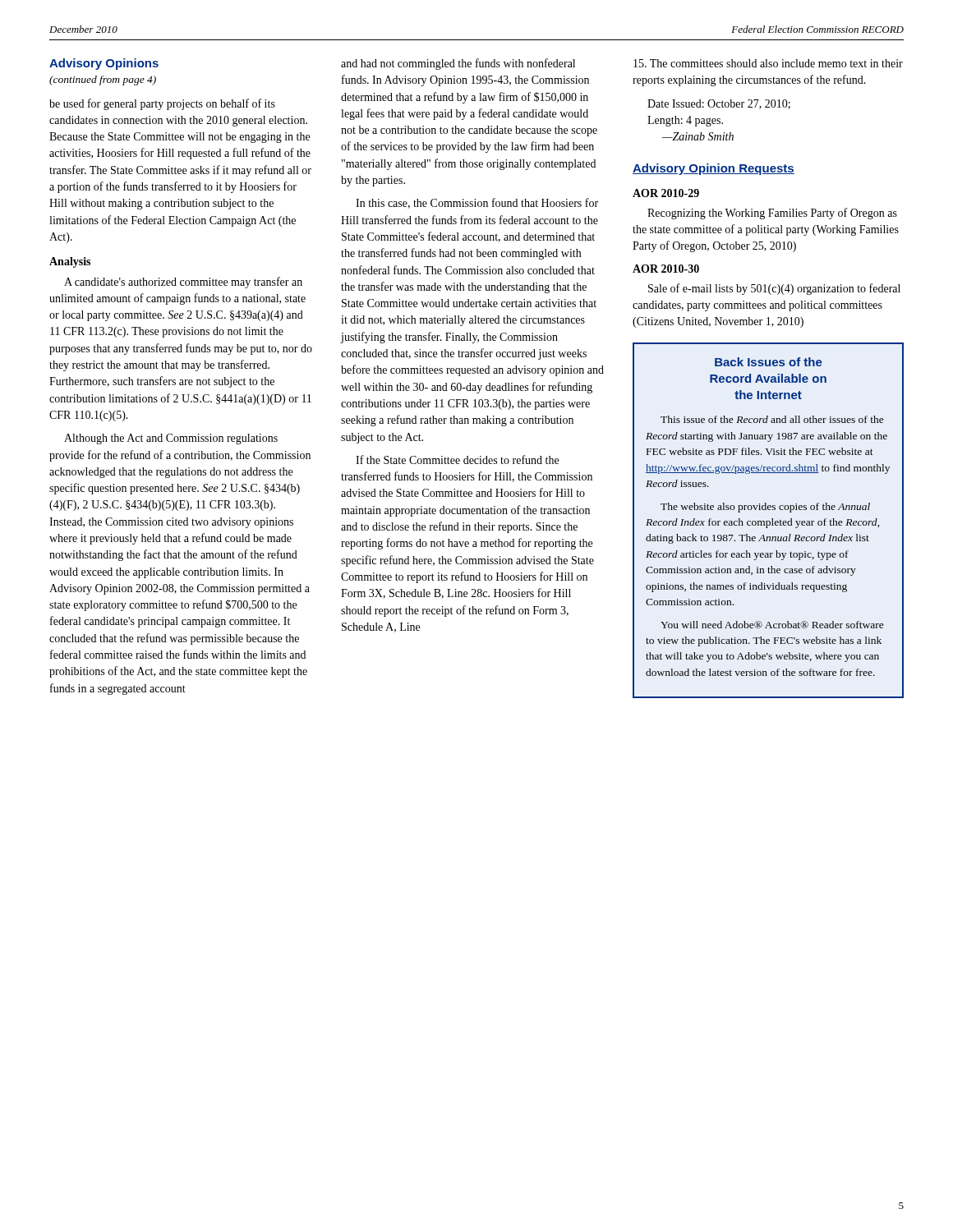953x1232 pixels.
Task: Select the text starting "Recognizing the Working Families Party of Oregon as"
Action: [x=768, y=230]
